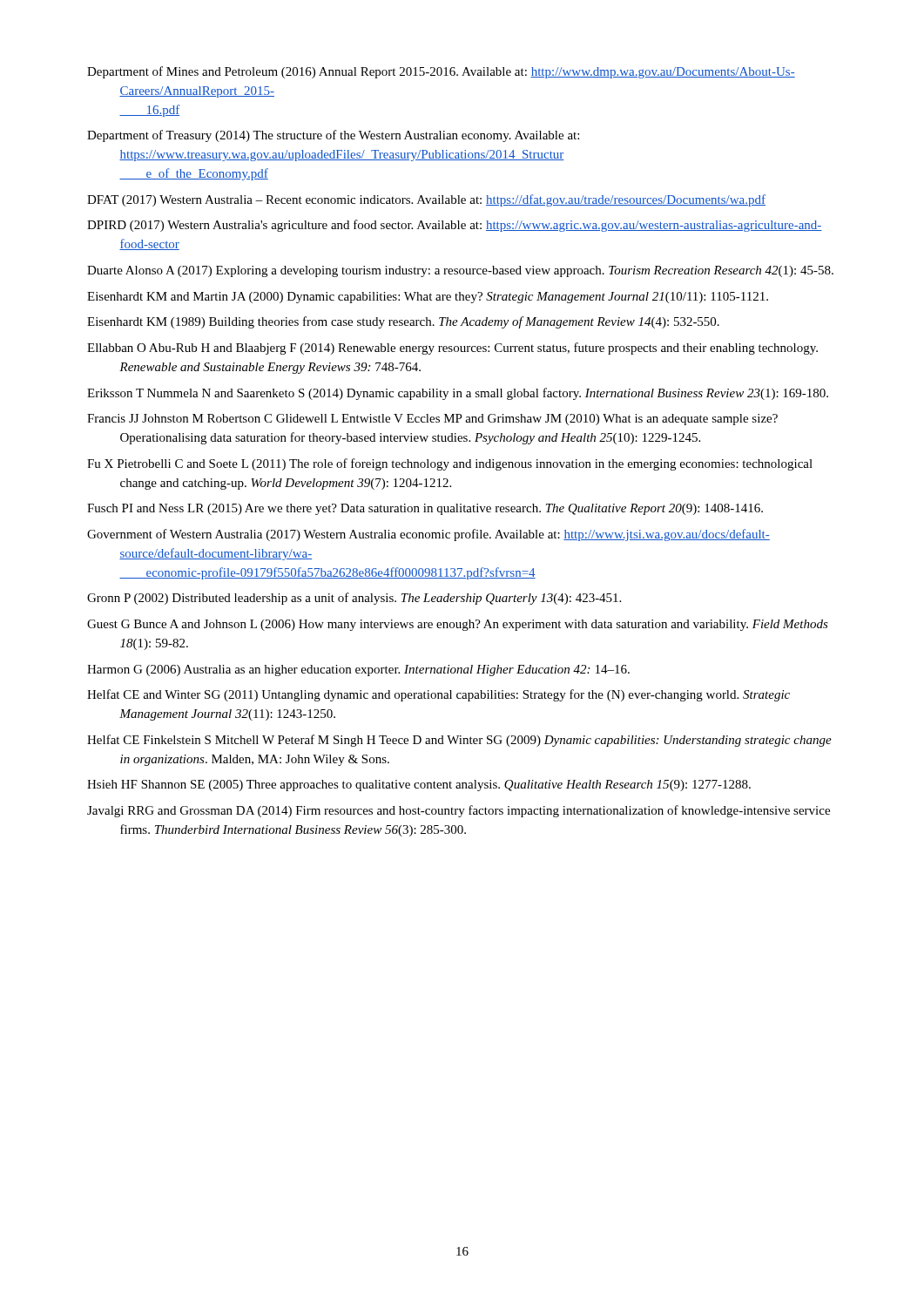Find the block on this page that starts "DPIRD (2017) Western Australia's agriculture and food"

click(x=454, y=234)
